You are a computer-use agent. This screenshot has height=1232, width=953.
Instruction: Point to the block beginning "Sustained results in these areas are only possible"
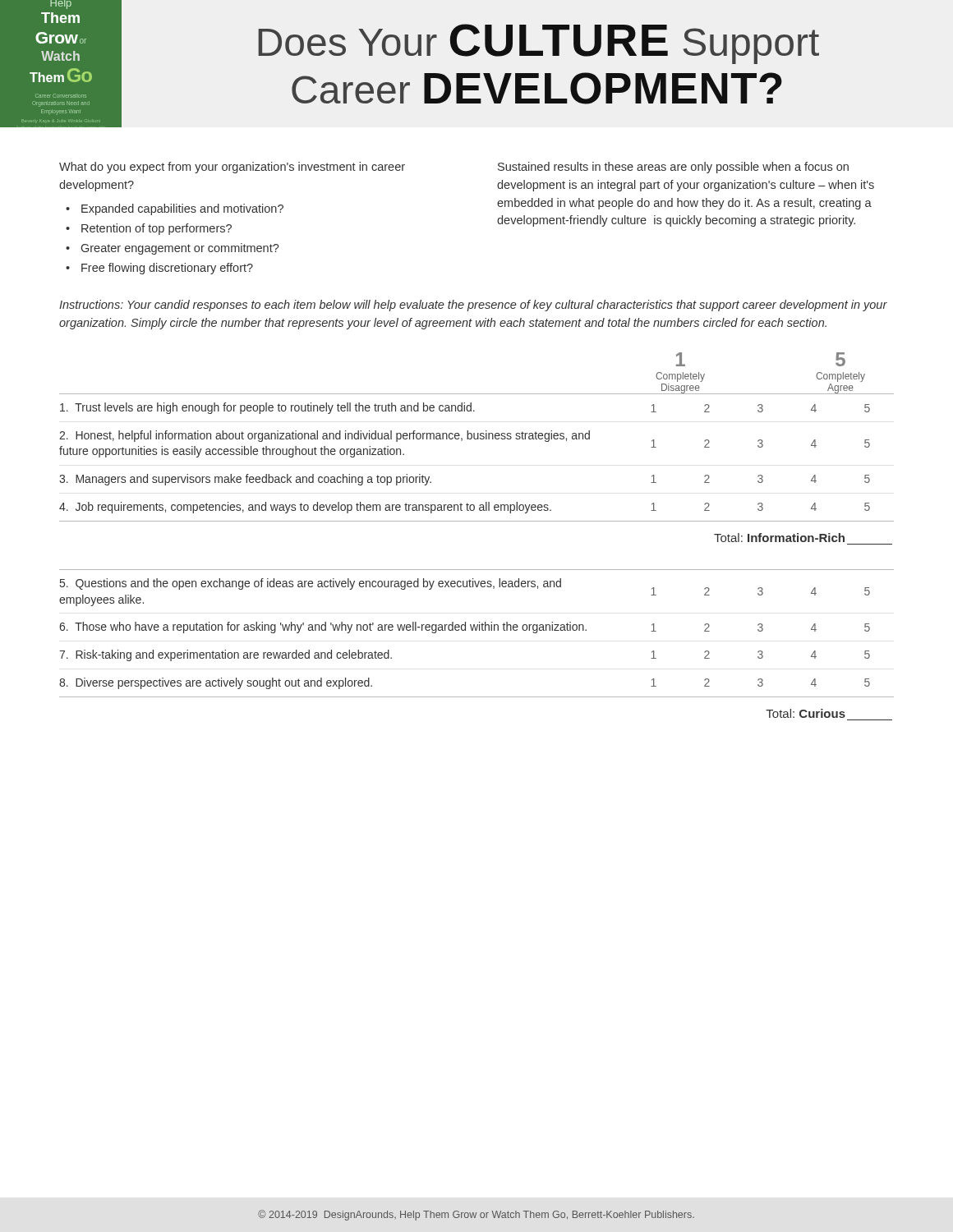[x=686, y=194]
